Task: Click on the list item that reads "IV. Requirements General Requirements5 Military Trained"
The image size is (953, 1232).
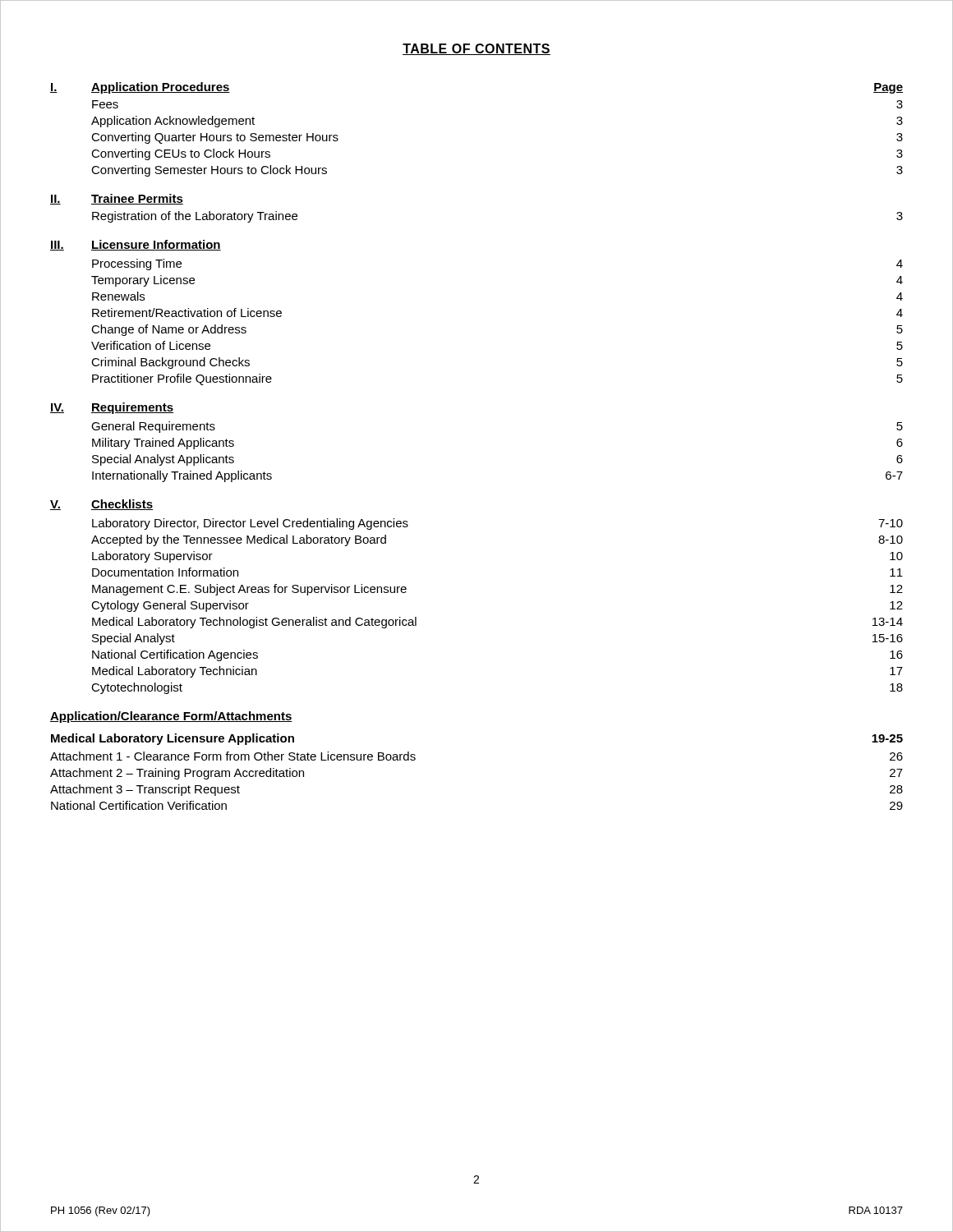Action: click(x=112, y=408)
